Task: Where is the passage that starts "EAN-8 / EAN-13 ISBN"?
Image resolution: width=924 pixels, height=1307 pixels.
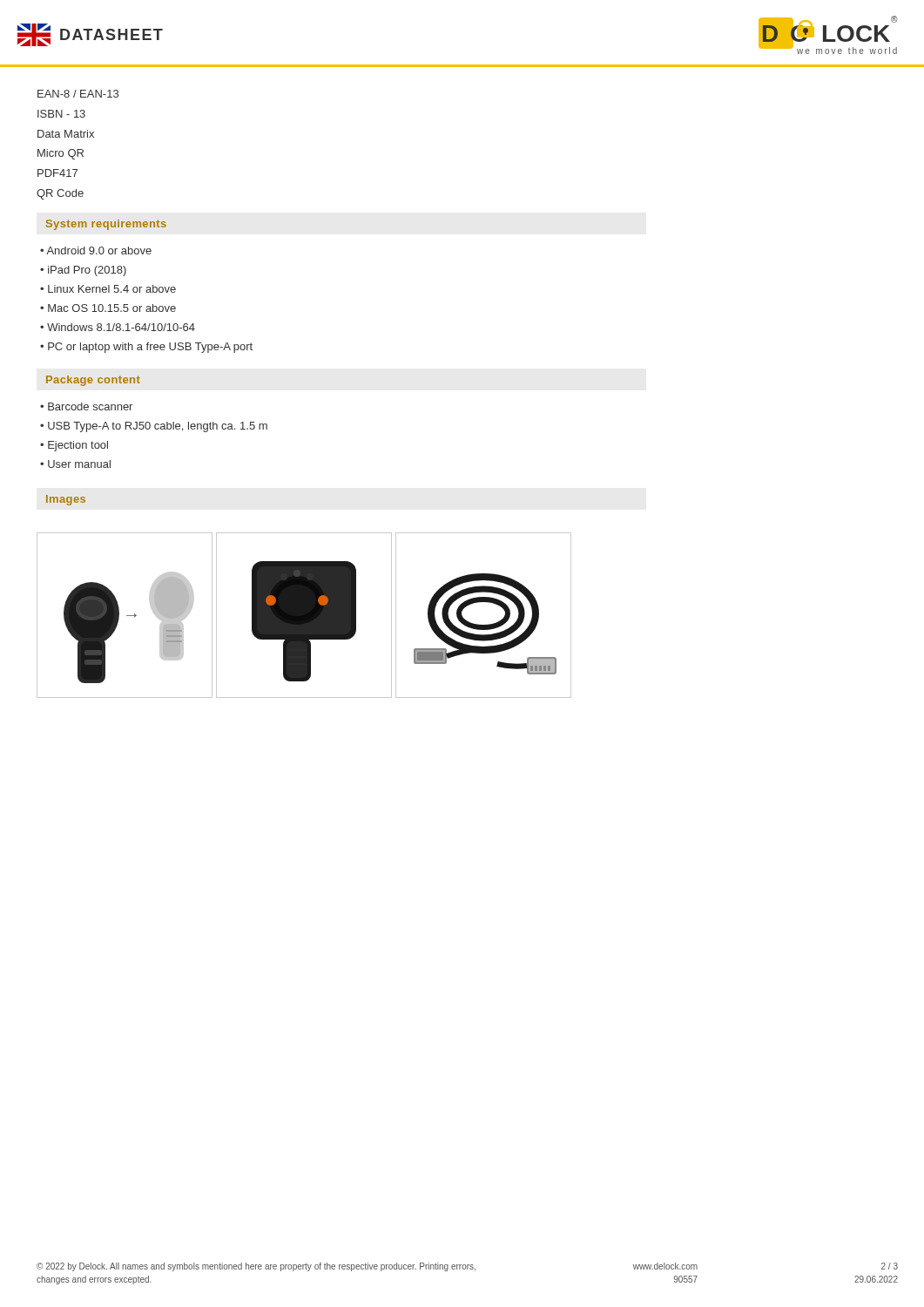Action: click(78, 143)
